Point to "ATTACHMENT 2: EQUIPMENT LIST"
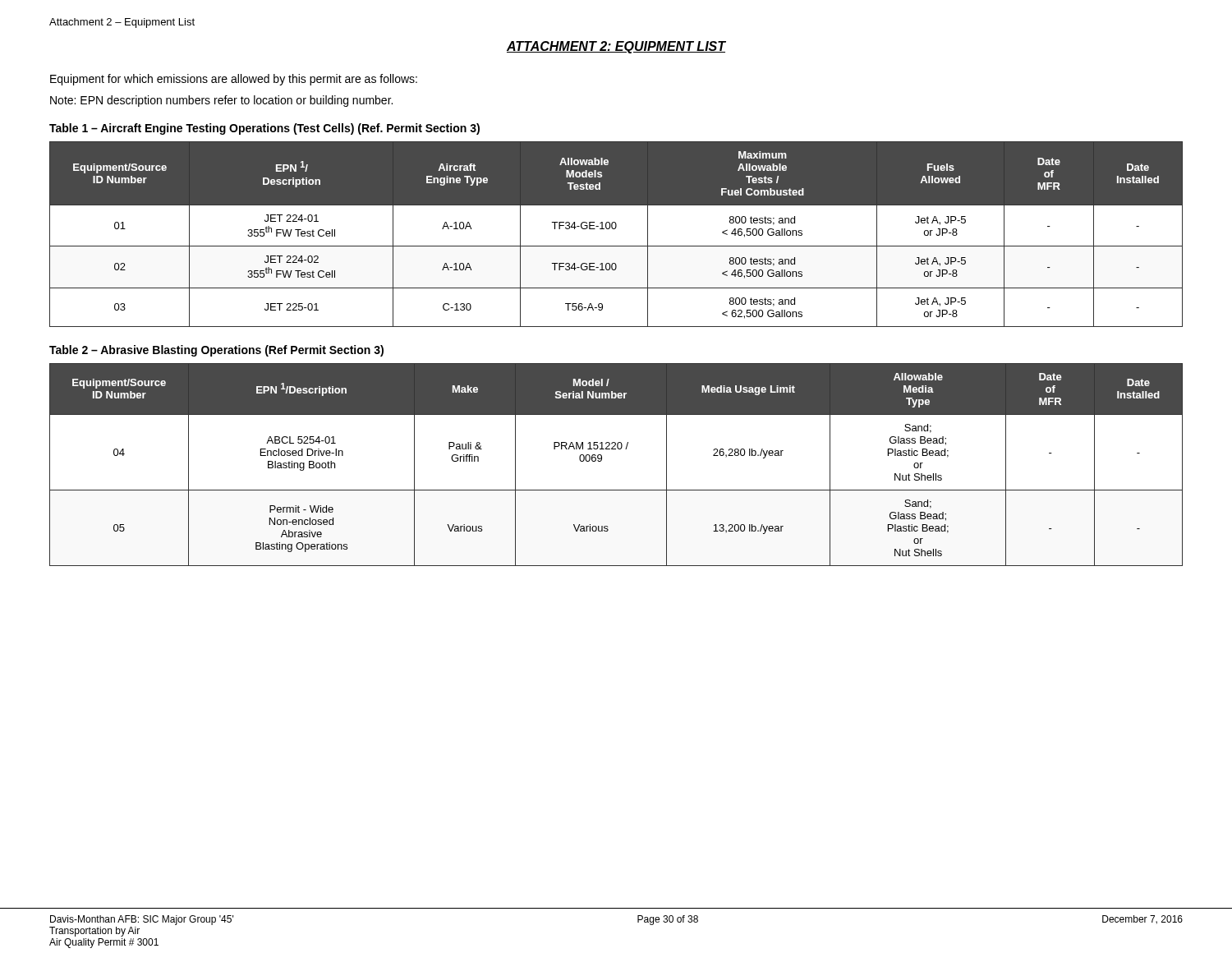This screenshot has width=1232, height=953. click(616, 46)
